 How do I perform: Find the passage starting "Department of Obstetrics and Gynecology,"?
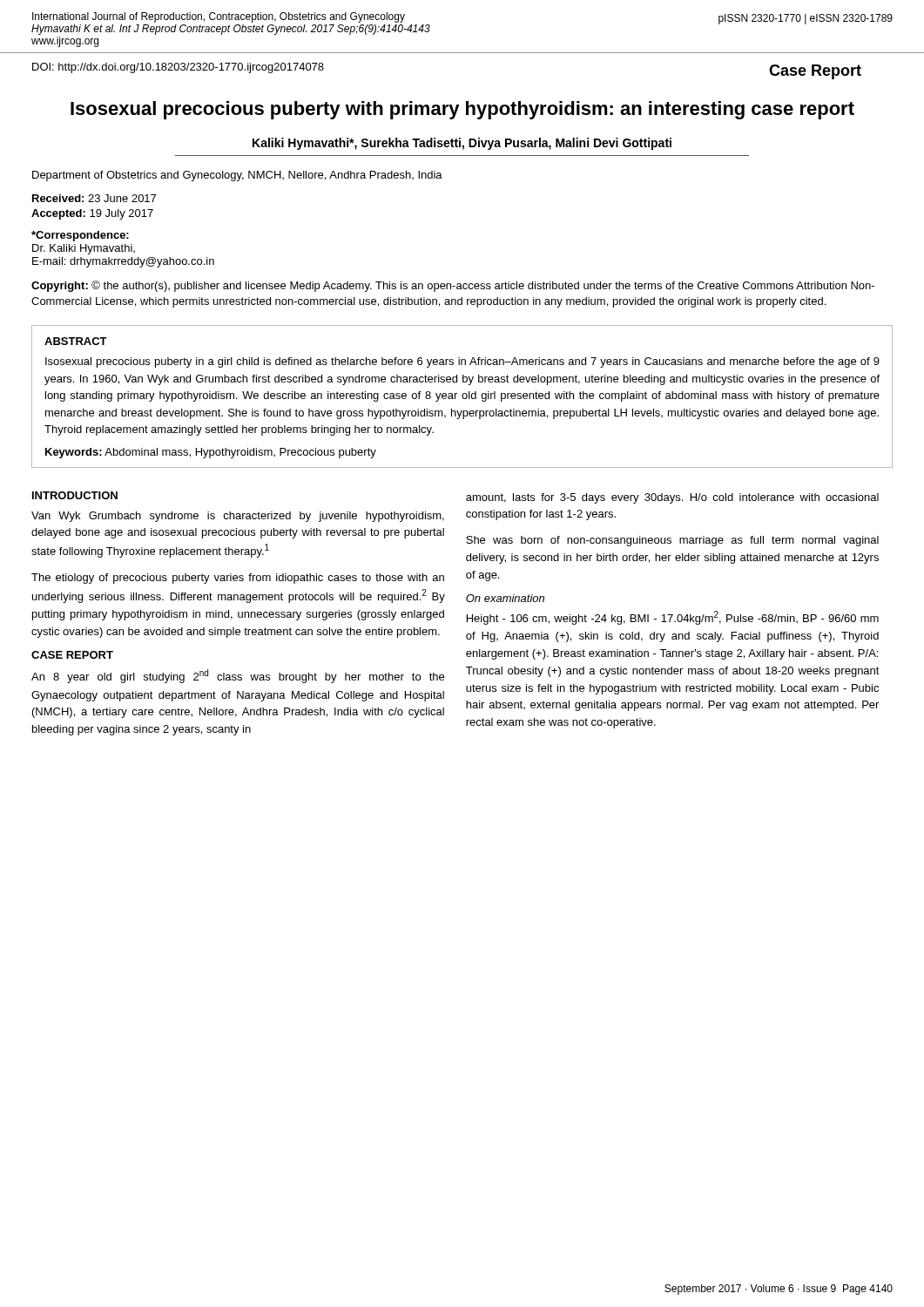pyautogui.click(x=237, y=174)
